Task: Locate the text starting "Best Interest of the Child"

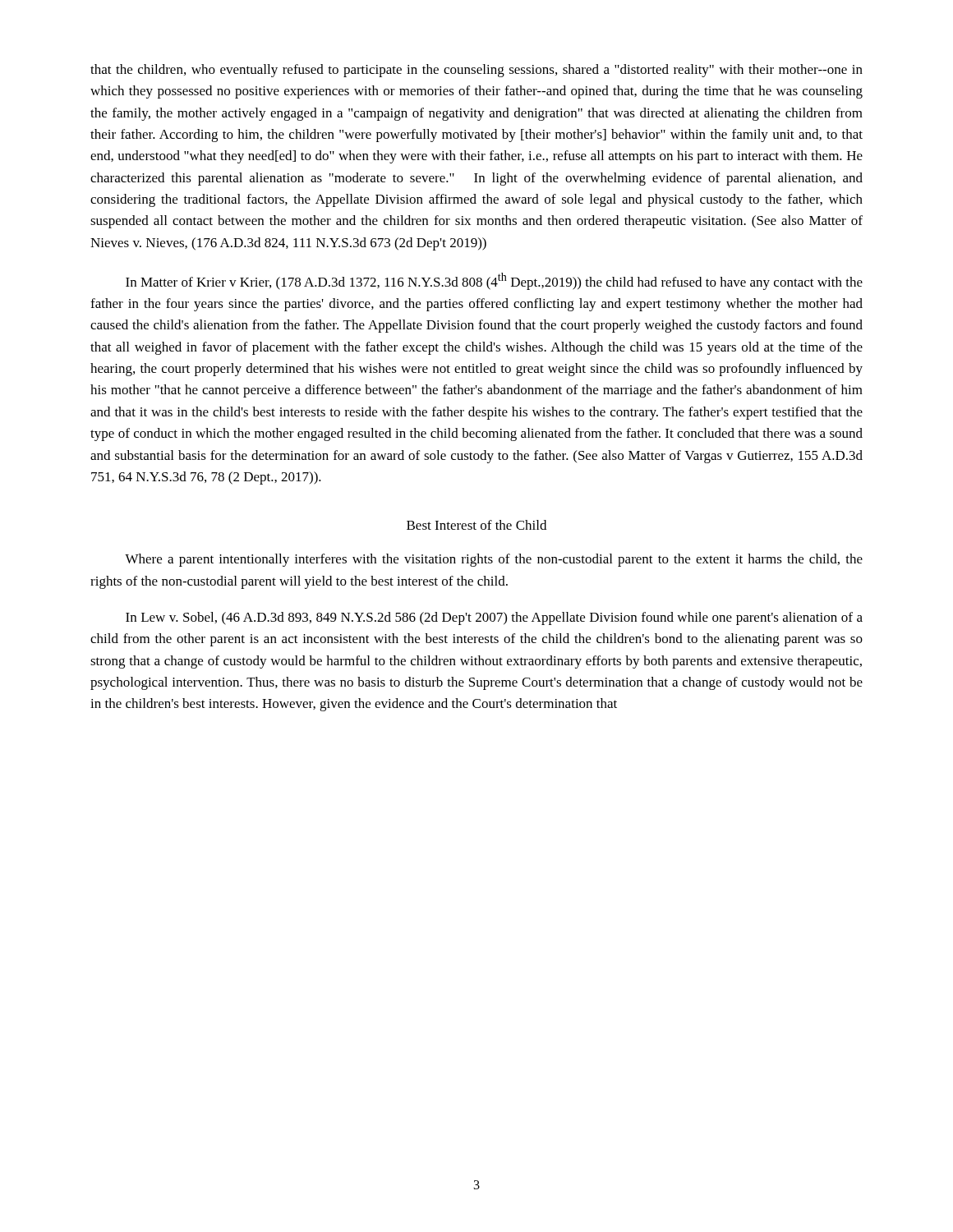Action: pos(476,525)
